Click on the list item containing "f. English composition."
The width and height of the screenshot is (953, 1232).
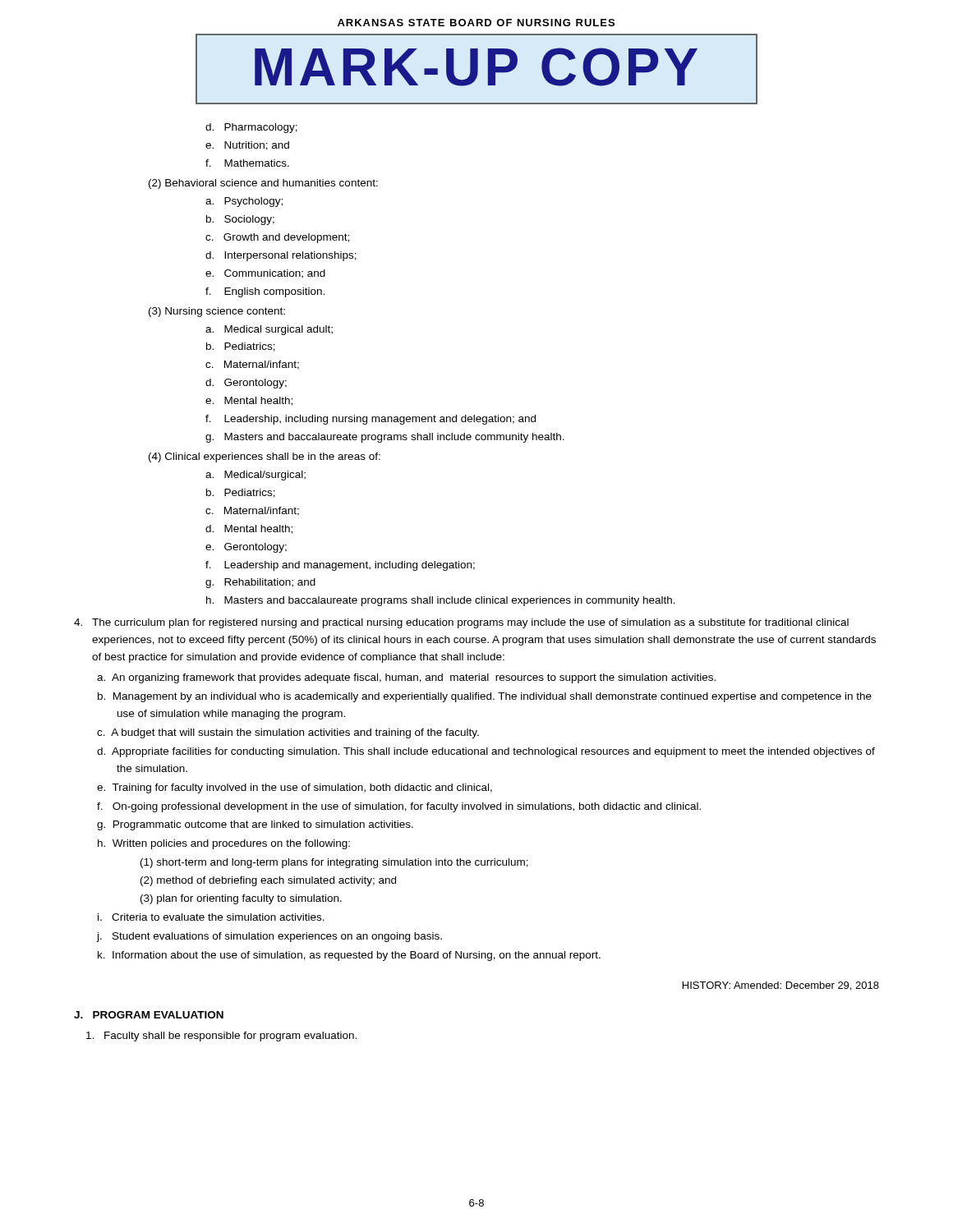point(266,291)
